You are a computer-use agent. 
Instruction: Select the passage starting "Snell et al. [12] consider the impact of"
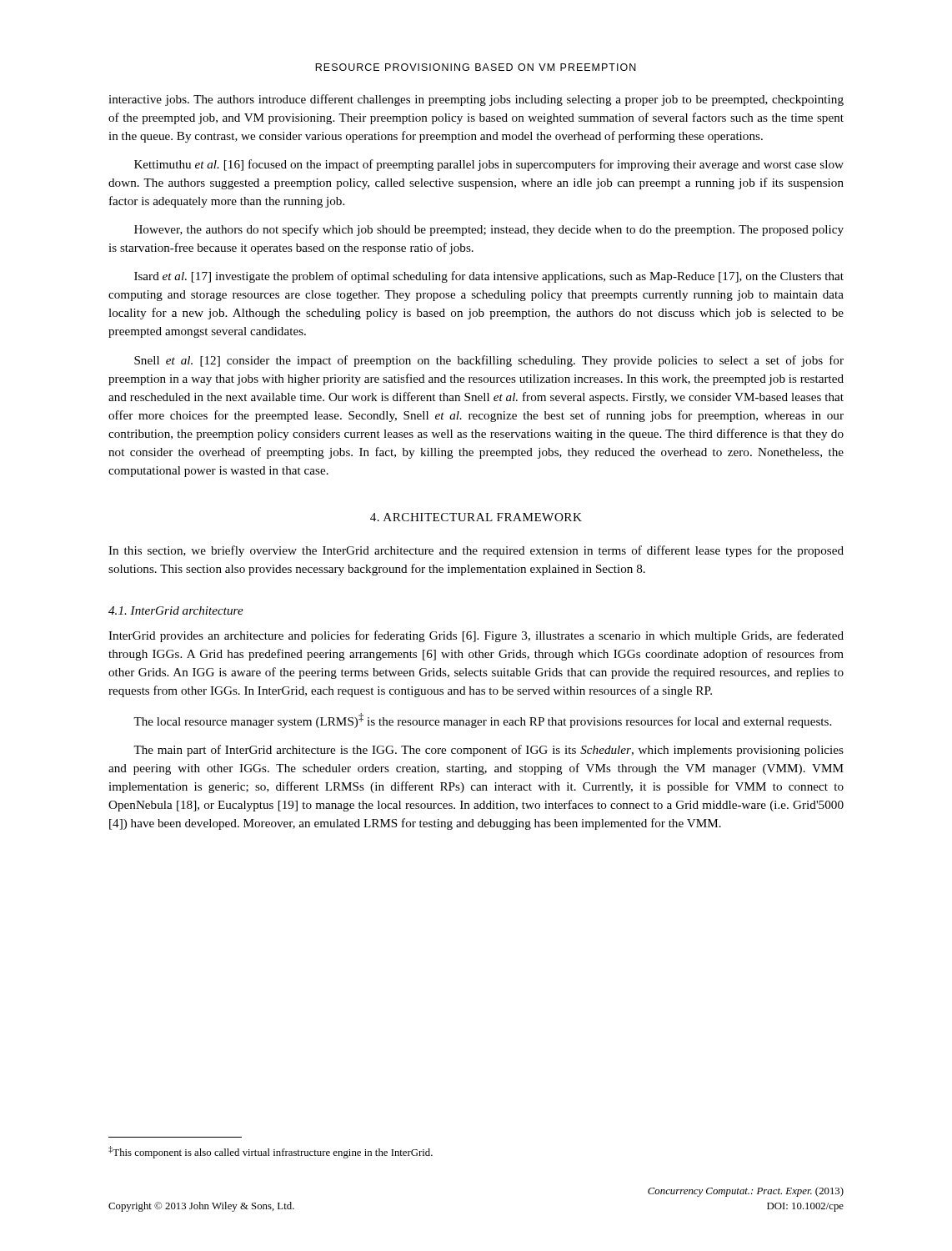pyautogui.click(x=476, y=415)
